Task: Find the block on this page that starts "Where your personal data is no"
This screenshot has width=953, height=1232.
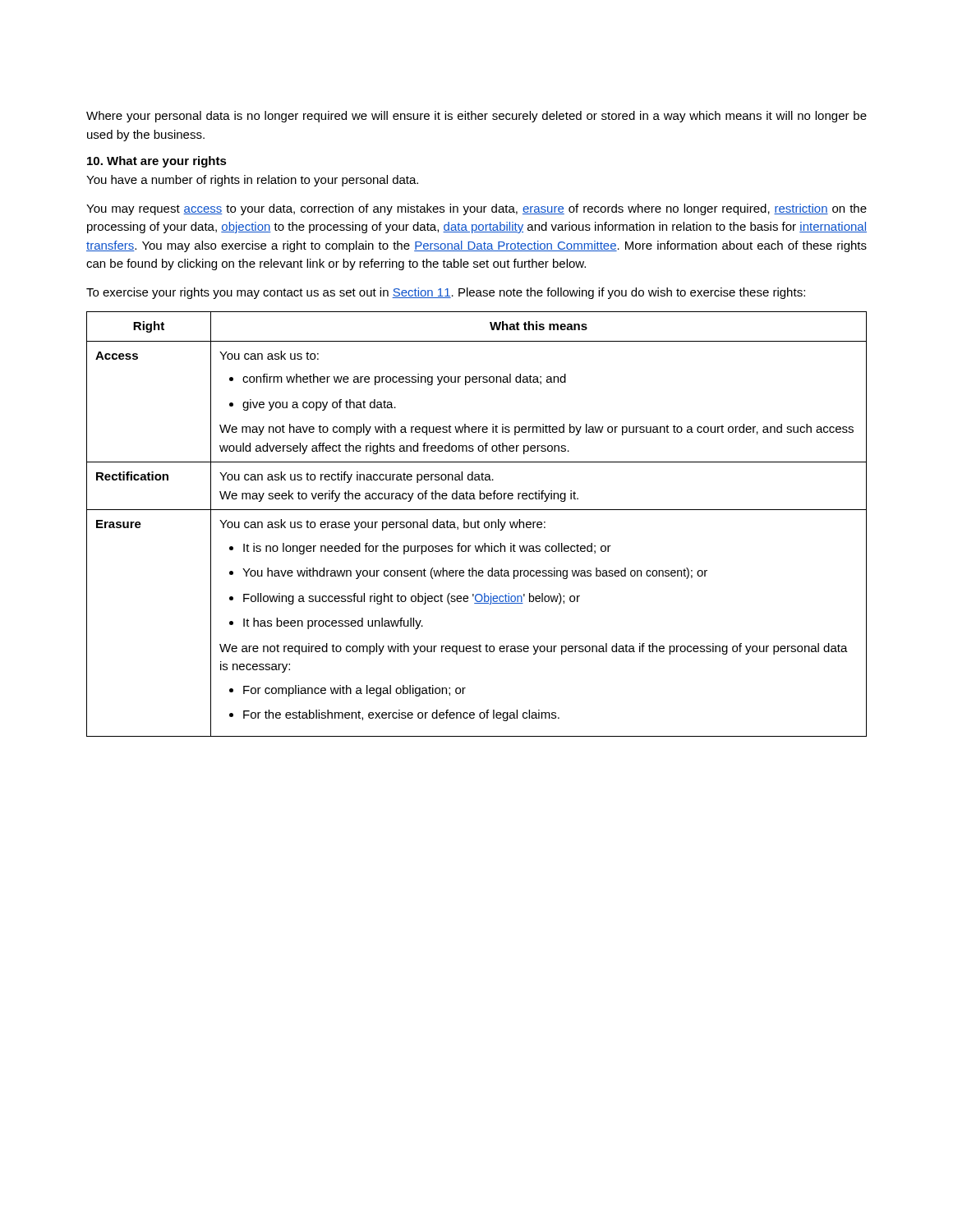Action: [x=476, y=125]
